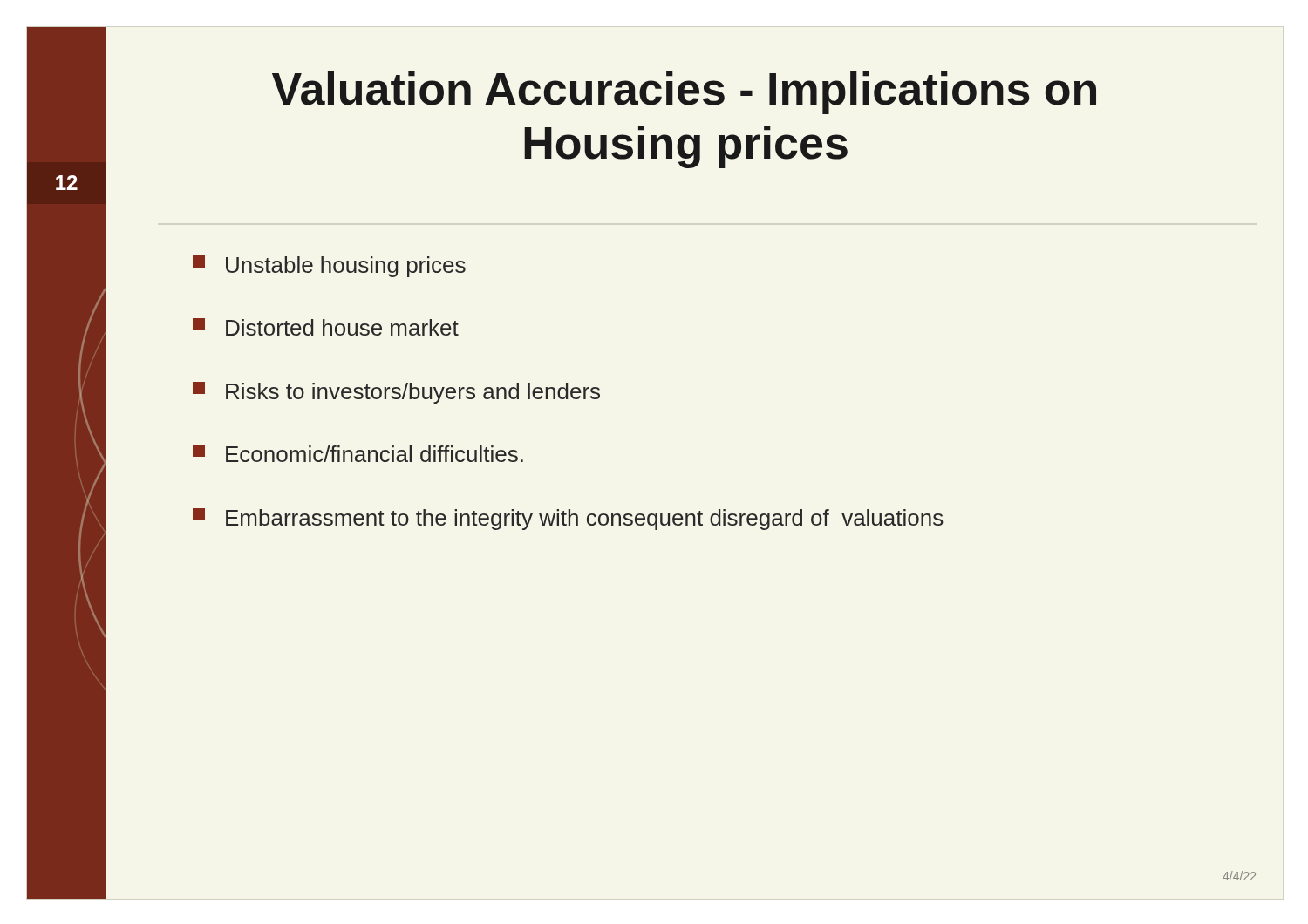Find the block starting "Risks to investors/buyers"
This screenshot has width=1308, height=924.
[396, 393]
